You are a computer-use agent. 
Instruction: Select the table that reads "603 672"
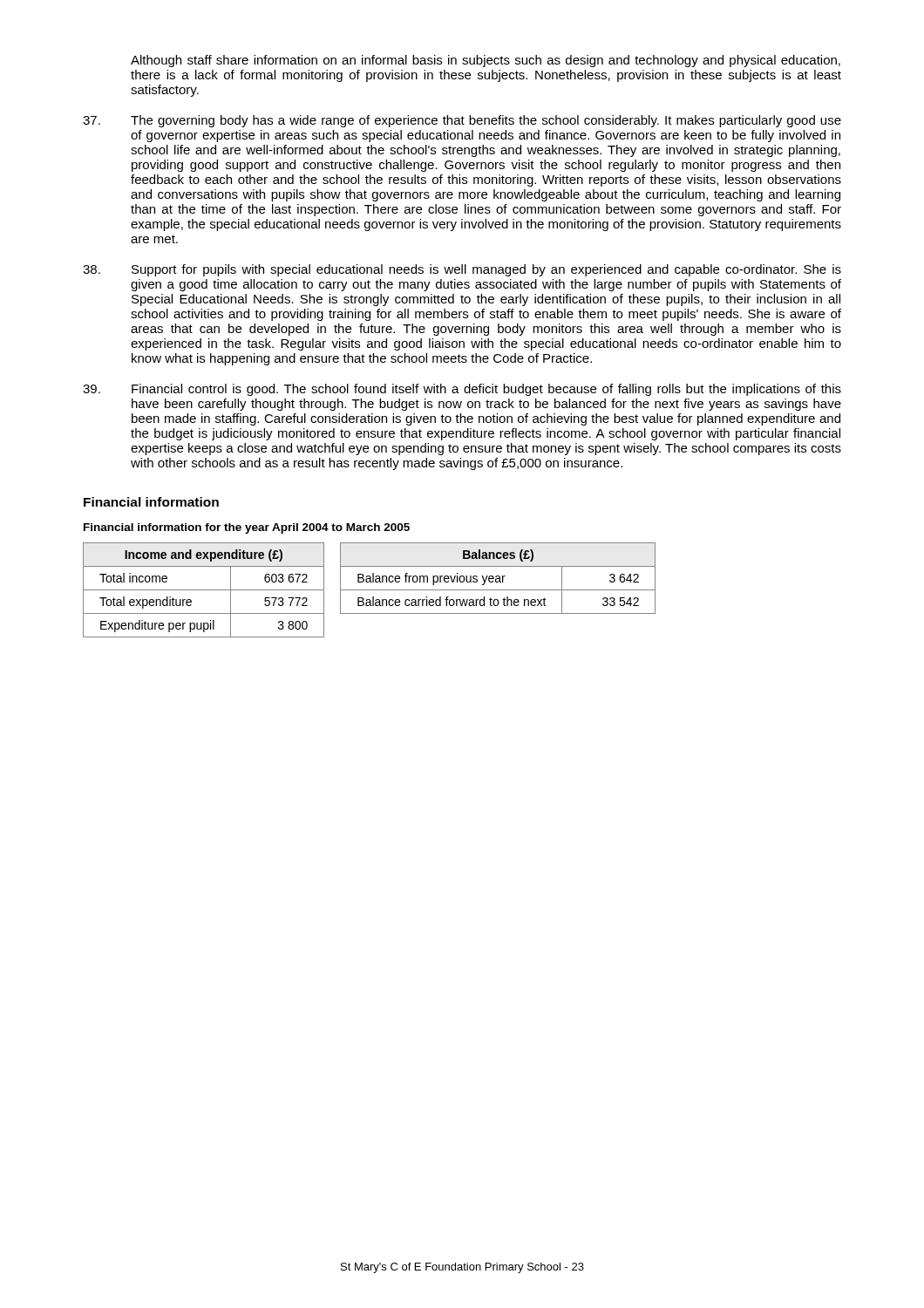(204, 590)
